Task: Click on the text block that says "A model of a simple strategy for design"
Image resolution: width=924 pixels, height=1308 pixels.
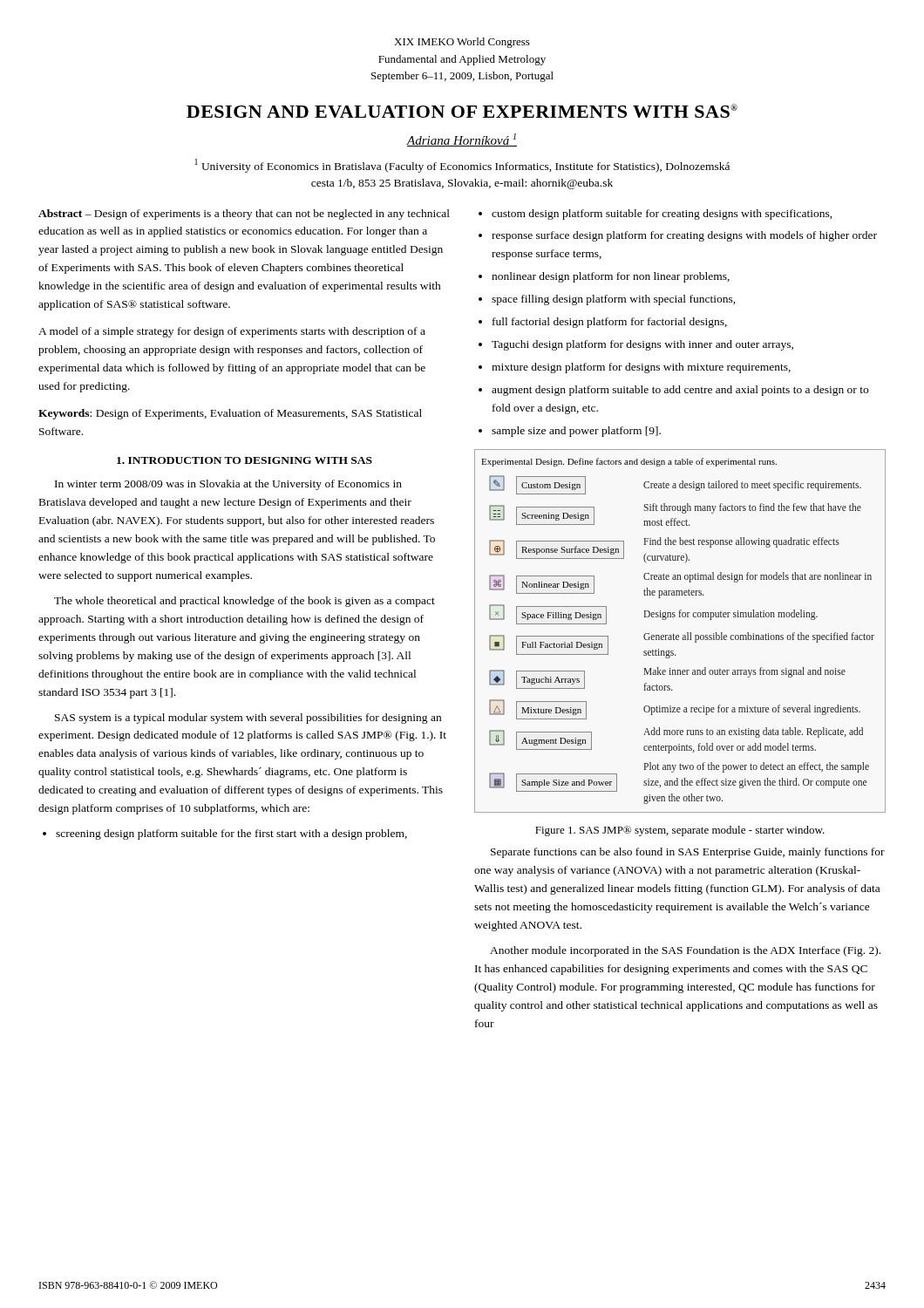Action: coord(232,358)
